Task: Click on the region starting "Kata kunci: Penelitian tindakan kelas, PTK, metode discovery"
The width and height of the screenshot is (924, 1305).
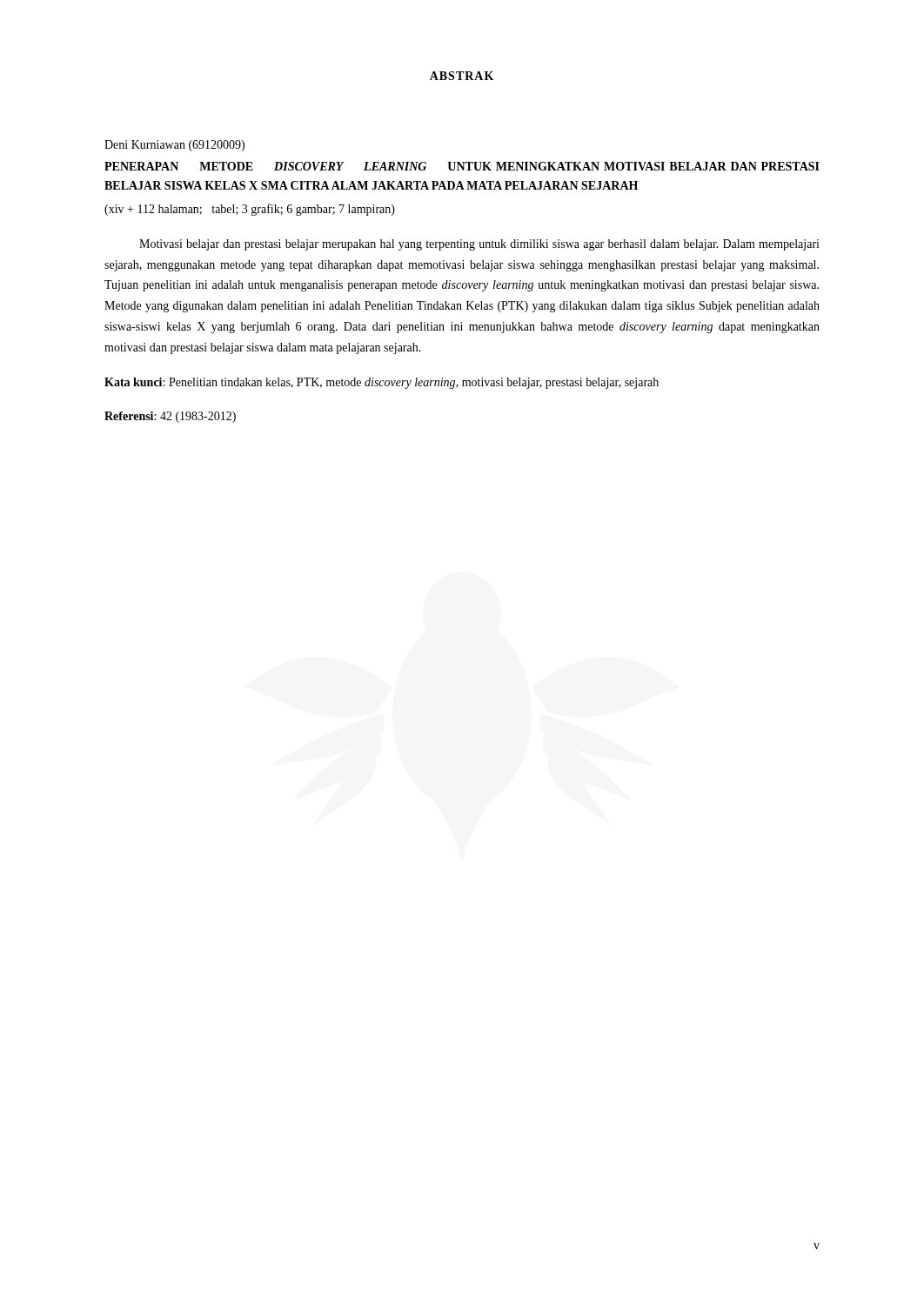Action: (x=382, y=382)
